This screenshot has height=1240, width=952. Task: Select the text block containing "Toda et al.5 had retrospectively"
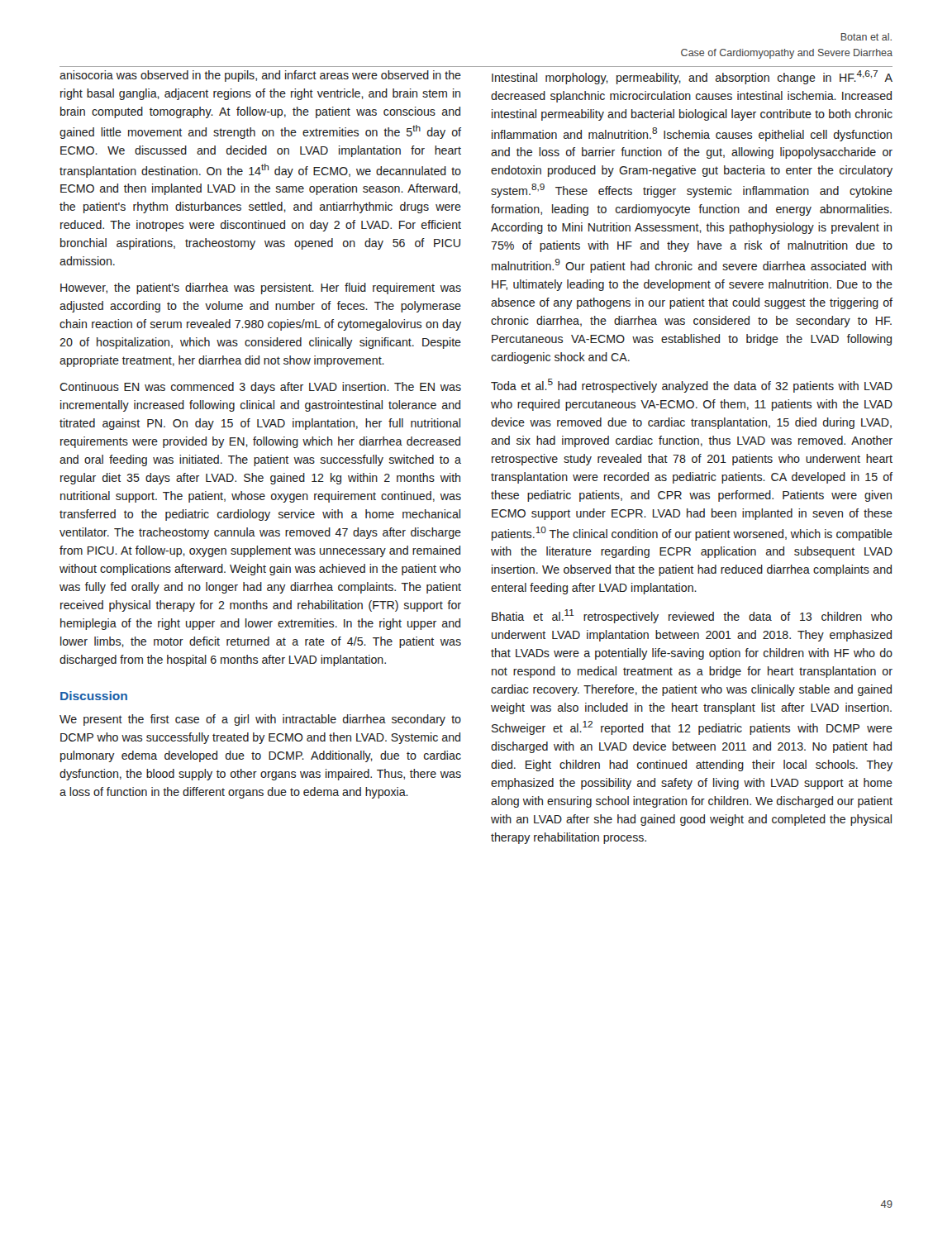[x=692, y=486]
